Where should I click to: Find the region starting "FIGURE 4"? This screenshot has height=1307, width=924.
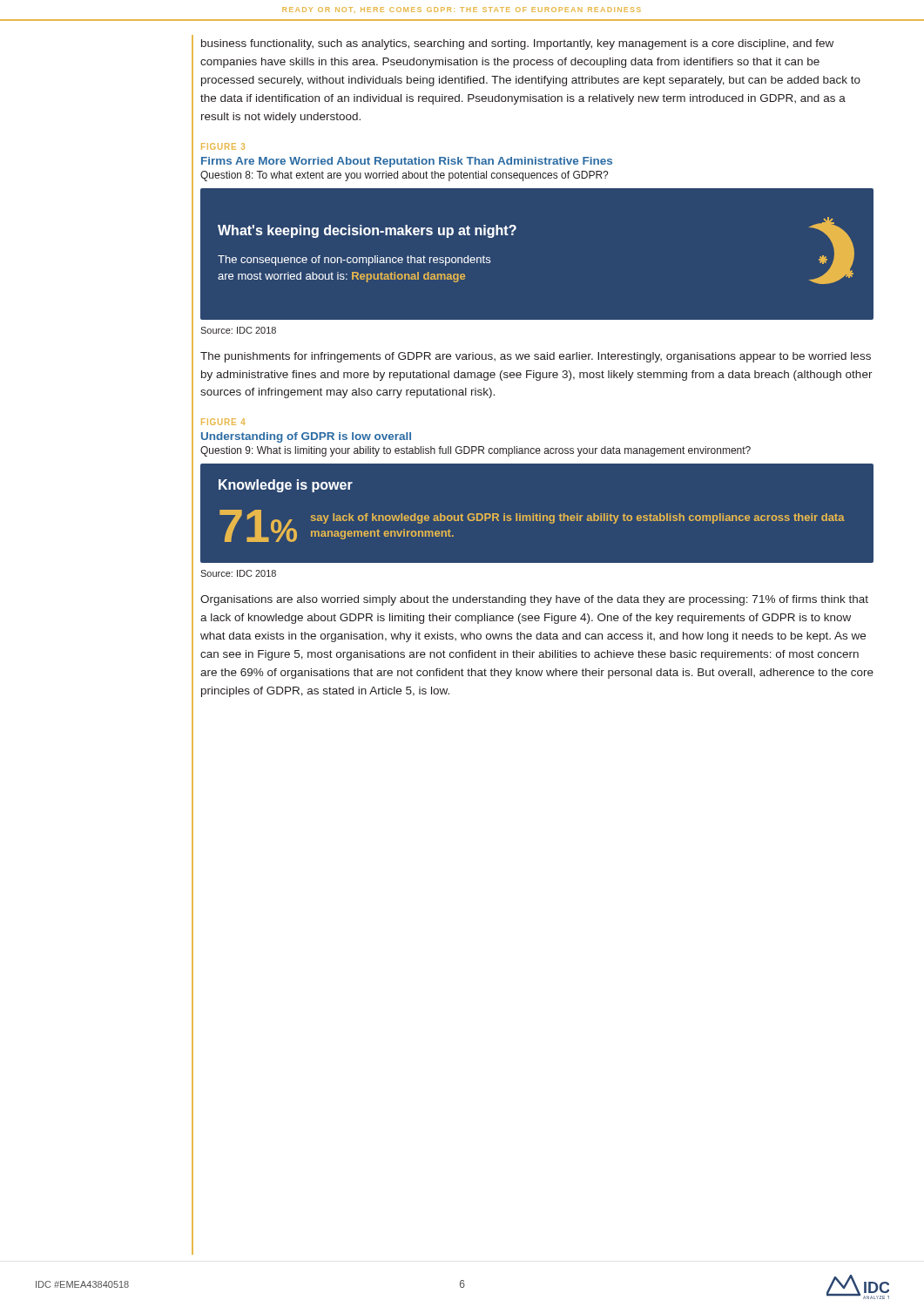pyautogui.click(x=223, y=422)
